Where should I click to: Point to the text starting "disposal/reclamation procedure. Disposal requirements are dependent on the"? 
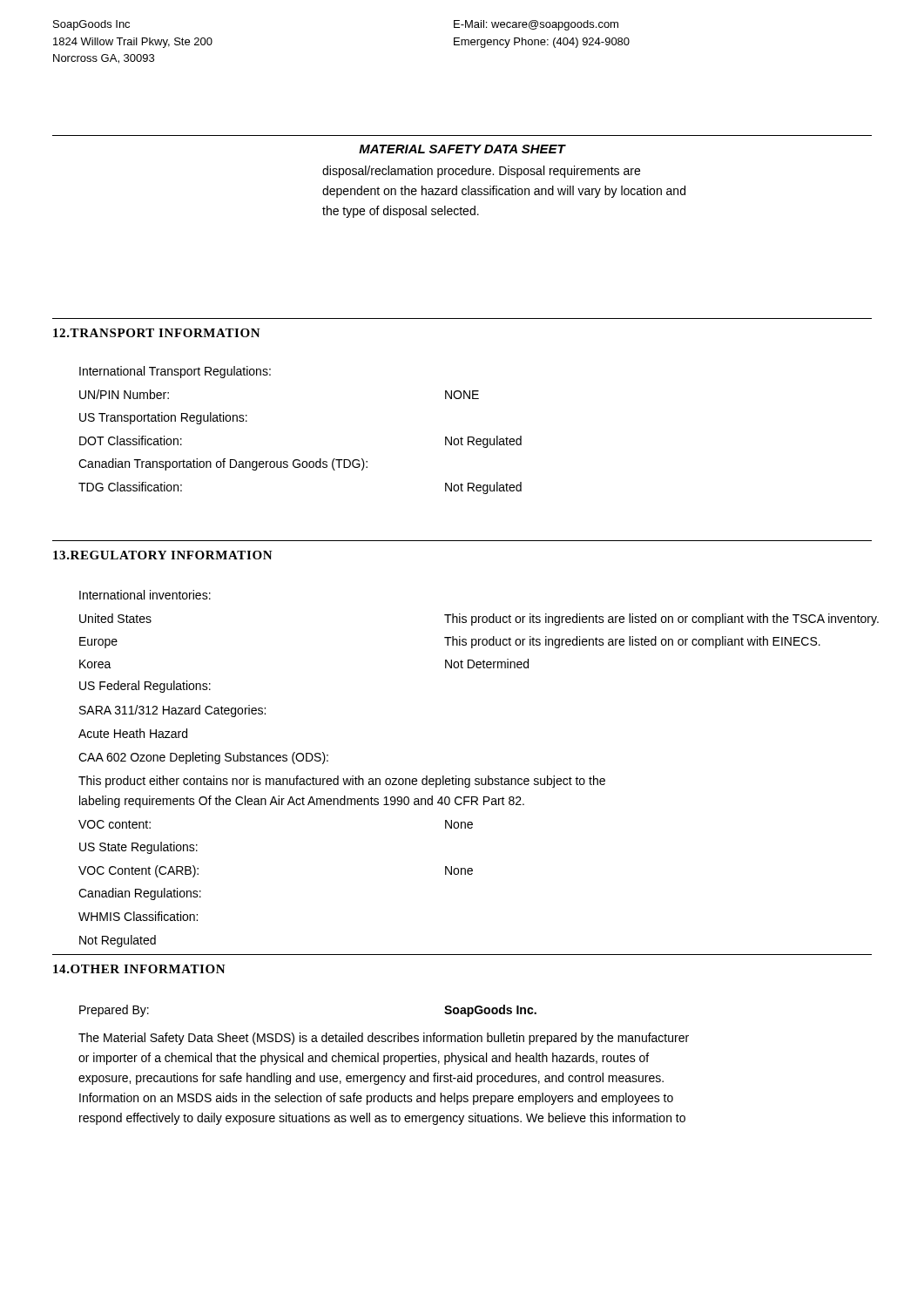[x=504, y=191]
